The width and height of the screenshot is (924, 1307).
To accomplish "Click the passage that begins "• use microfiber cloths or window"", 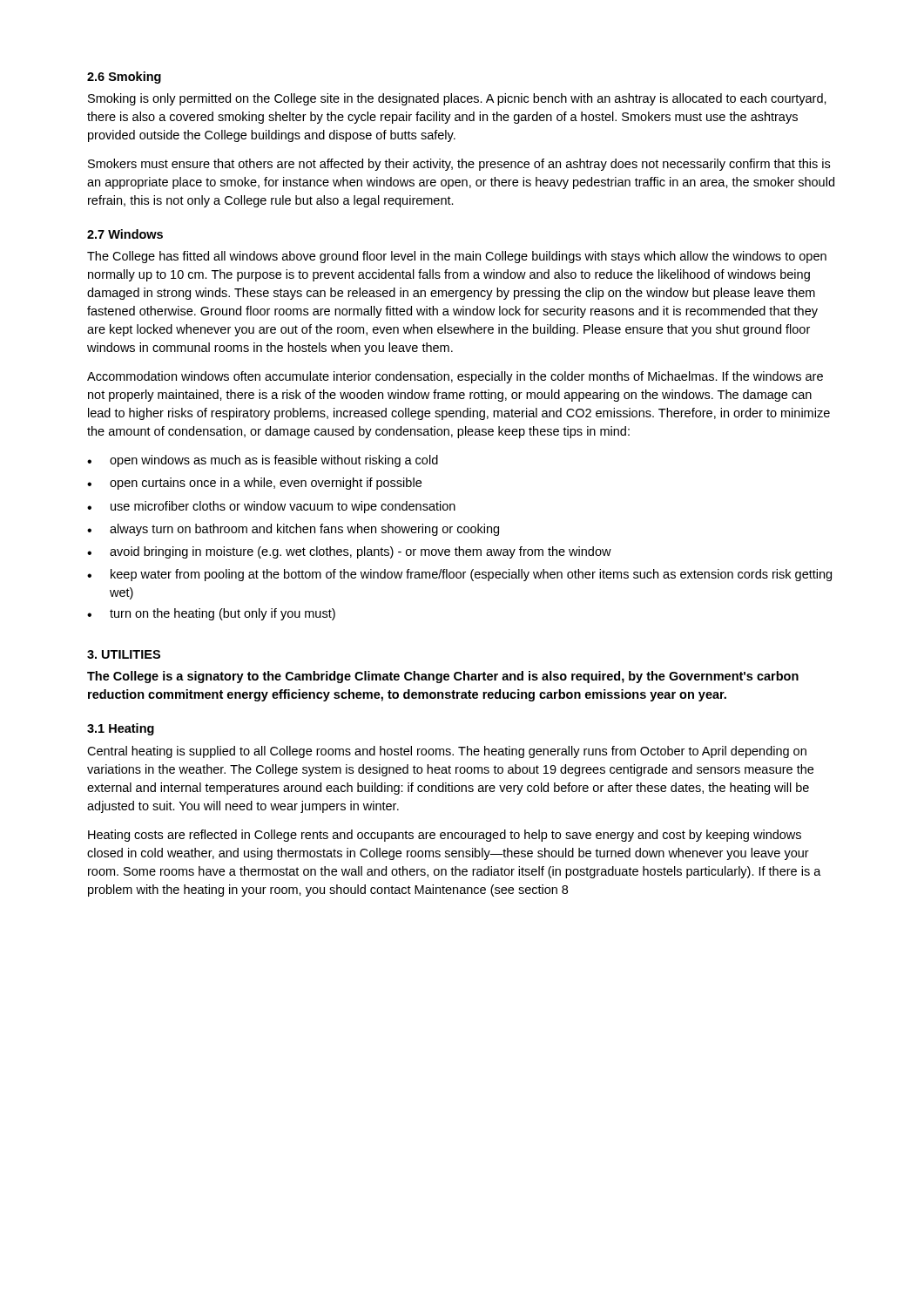I will pyautogui.click(x=462, y=507).
